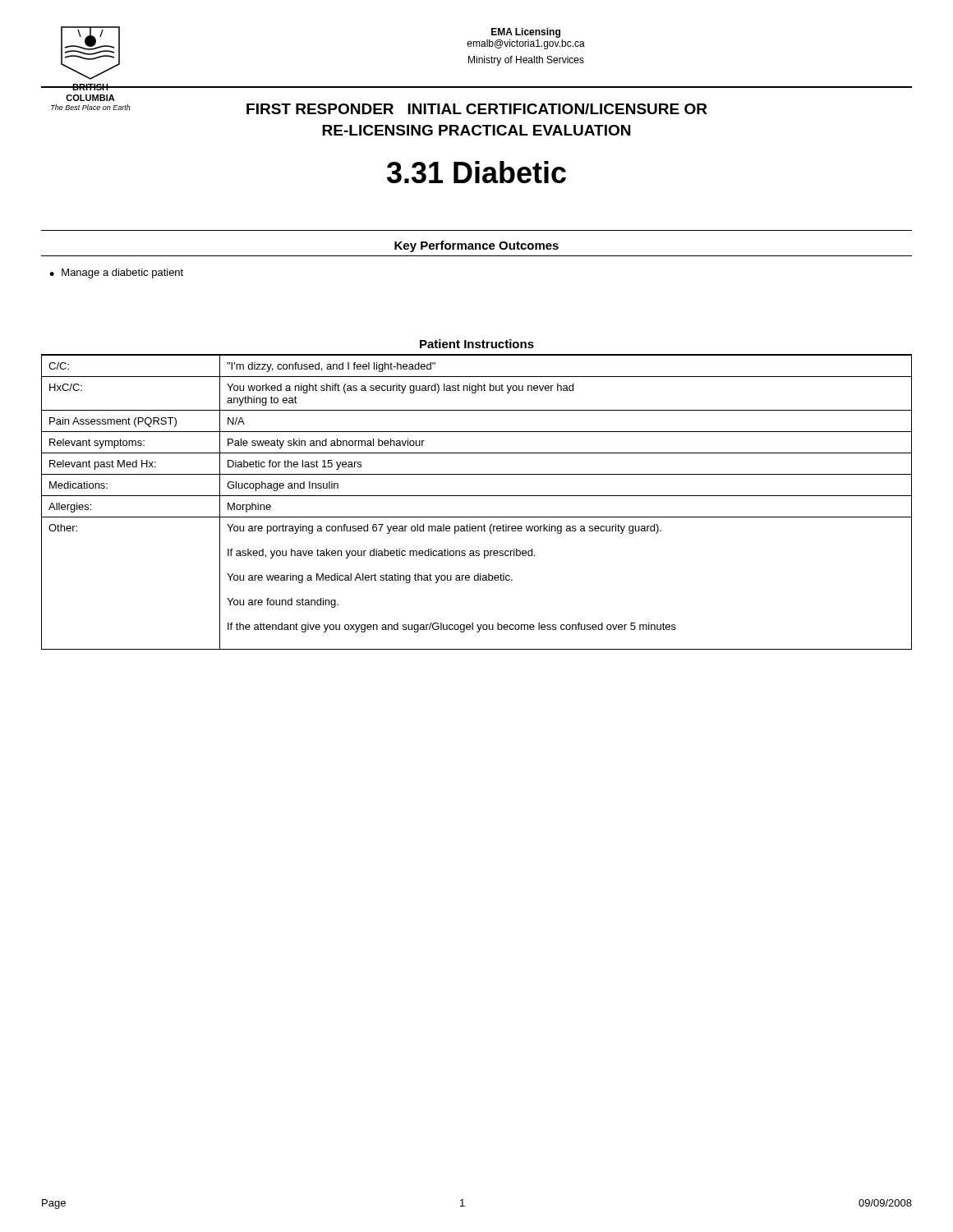Locate the table with the text "Pain Assessment (PQRST)"
Screen dimensions: 1232x953
point(476,502)
